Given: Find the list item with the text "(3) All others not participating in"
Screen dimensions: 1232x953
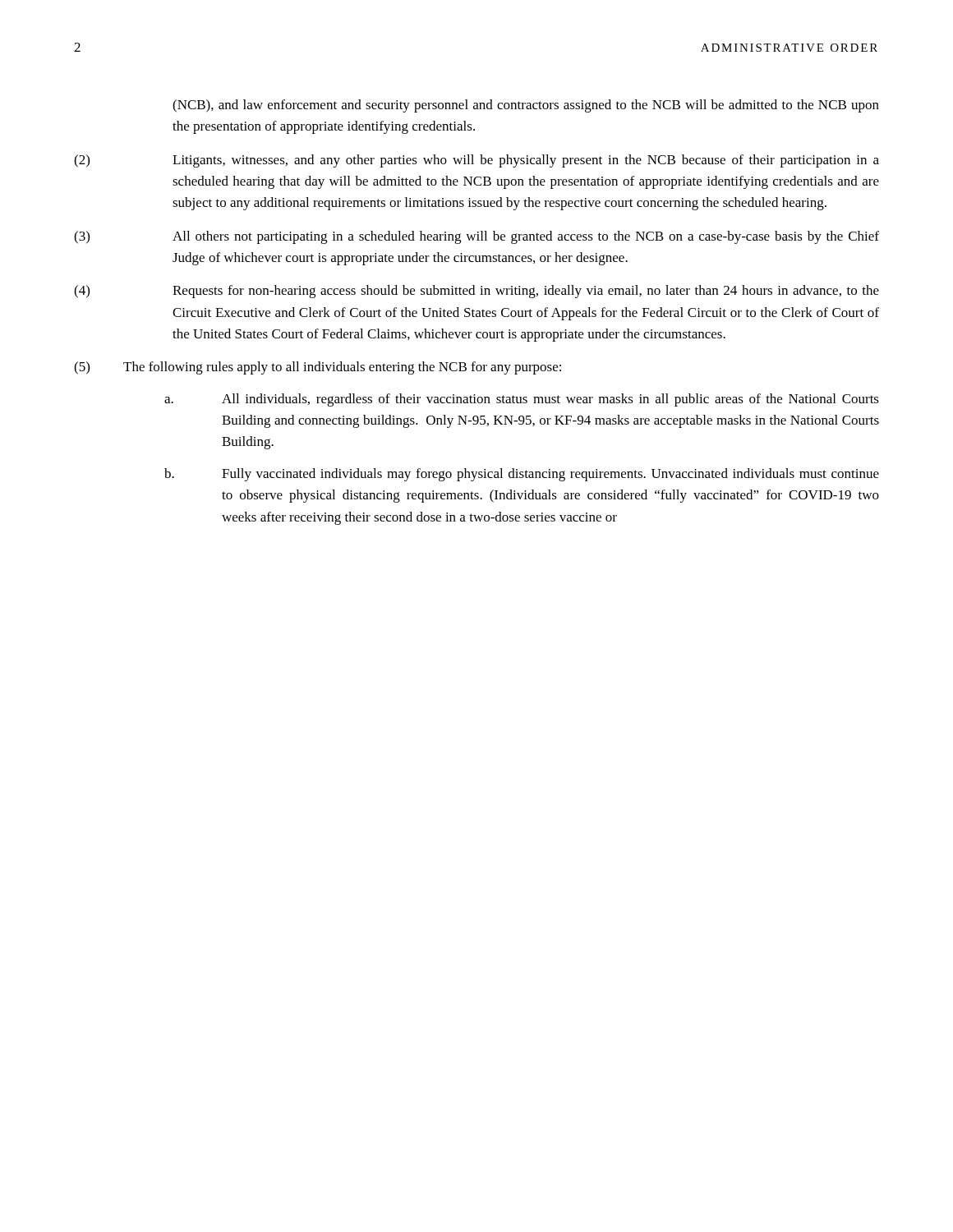Looking at the screenshot, I should (x=476, y=247).
